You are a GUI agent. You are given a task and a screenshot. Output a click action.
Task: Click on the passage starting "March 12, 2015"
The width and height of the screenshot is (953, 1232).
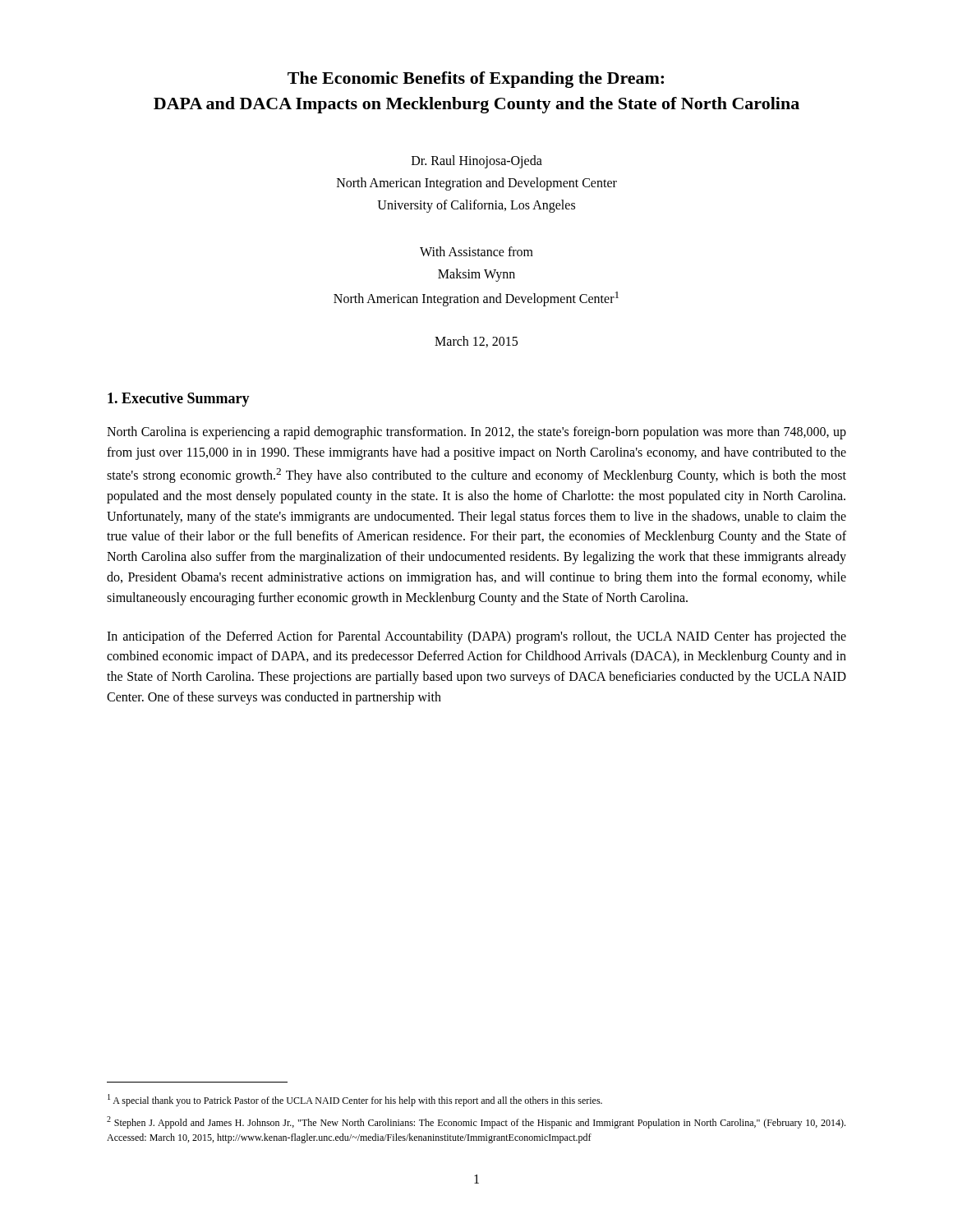[476, 341]
